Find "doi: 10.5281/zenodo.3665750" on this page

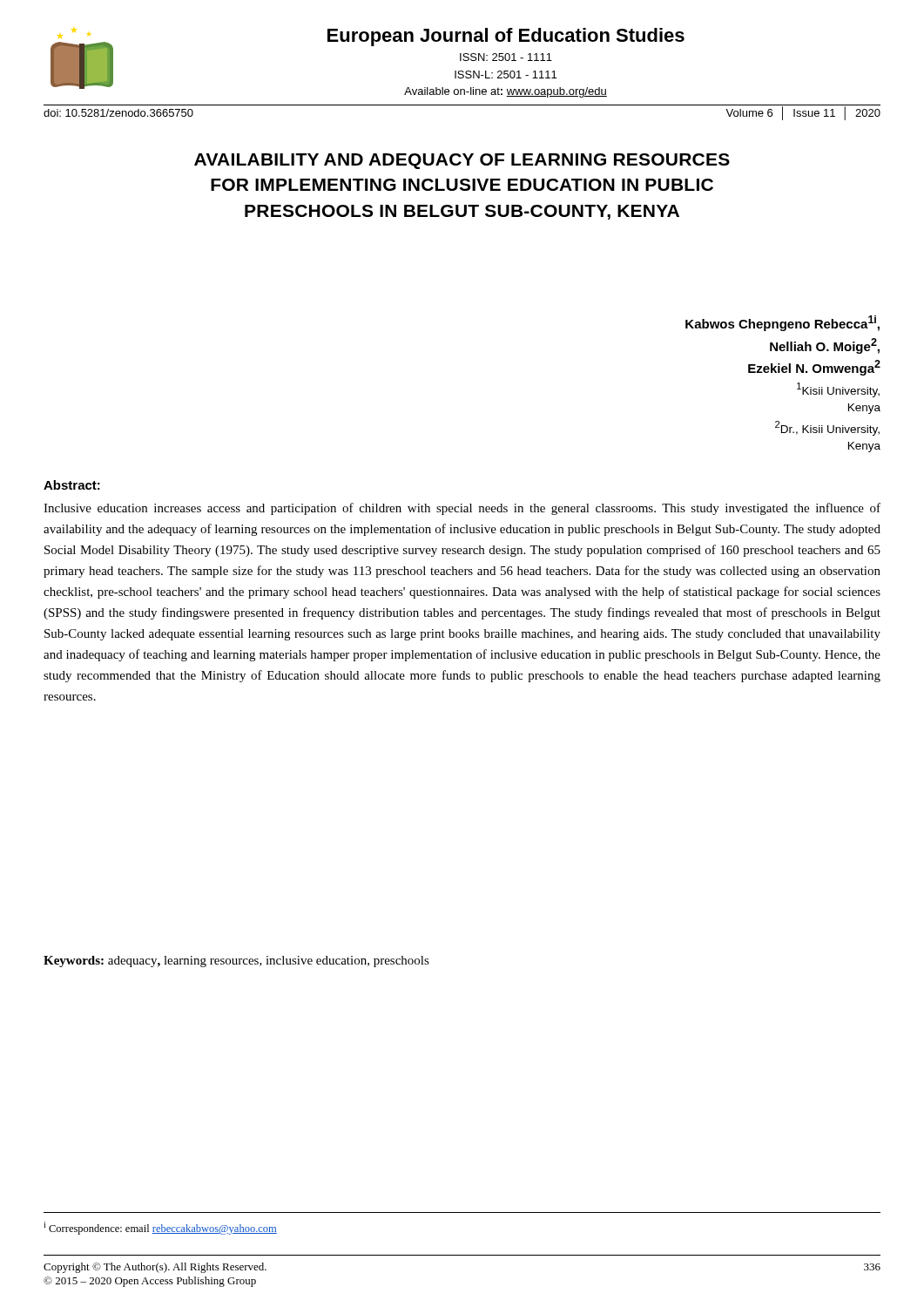[x=118, y=113]
